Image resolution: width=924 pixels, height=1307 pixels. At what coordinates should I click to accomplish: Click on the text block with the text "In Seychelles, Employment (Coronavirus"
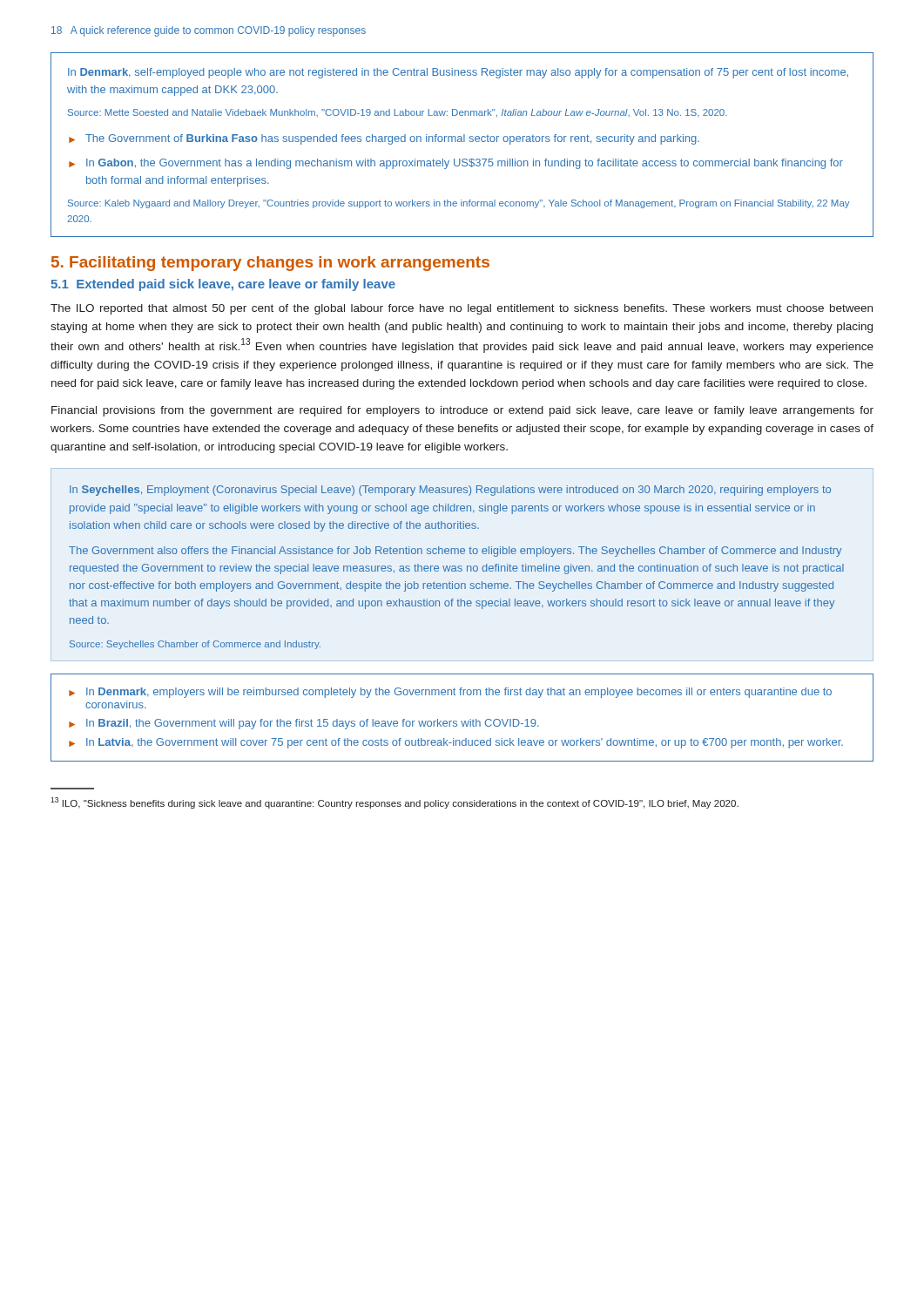(462, 567)
